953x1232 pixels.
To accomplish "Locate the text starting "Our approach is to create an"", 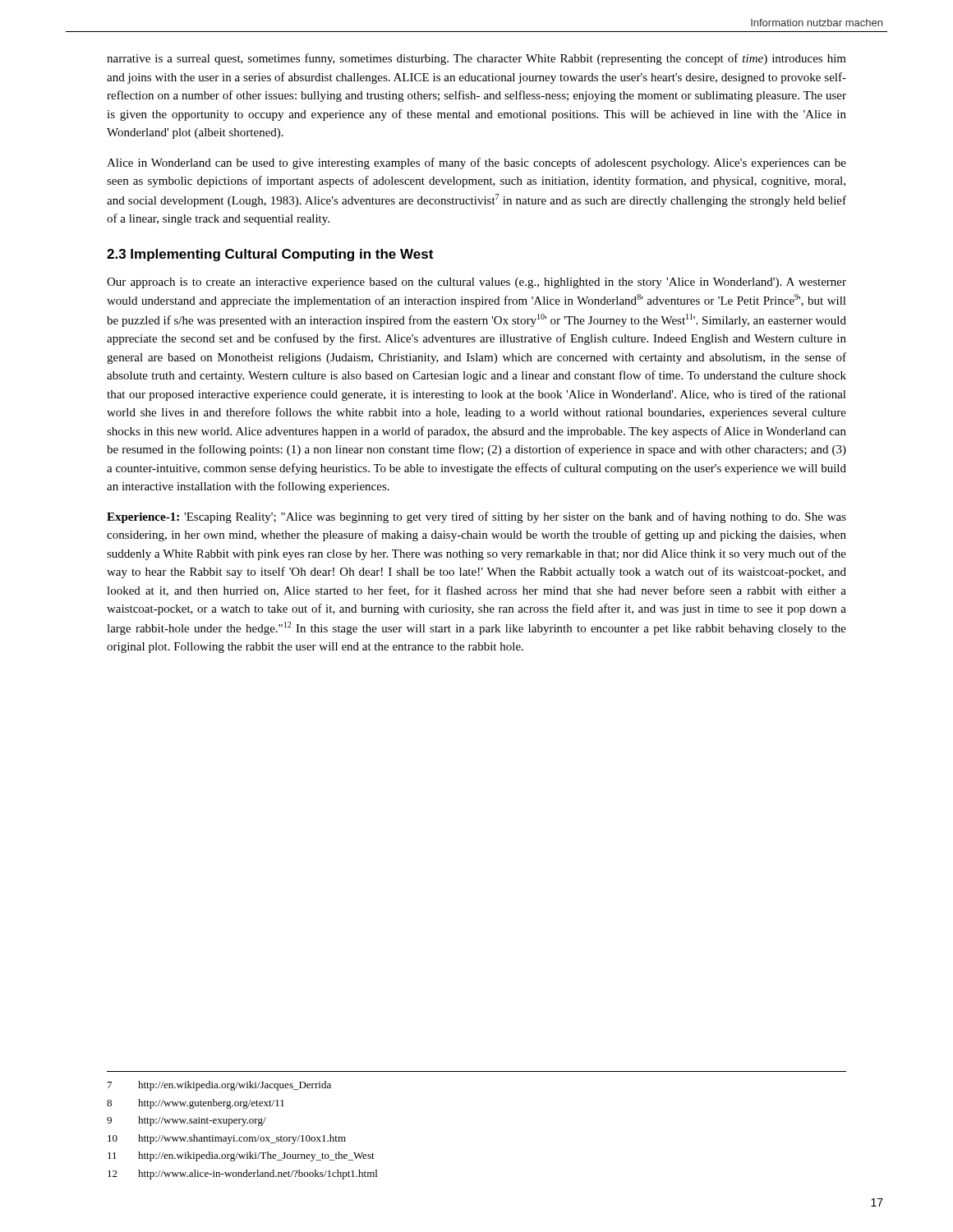I will click(x=476, y=384).
